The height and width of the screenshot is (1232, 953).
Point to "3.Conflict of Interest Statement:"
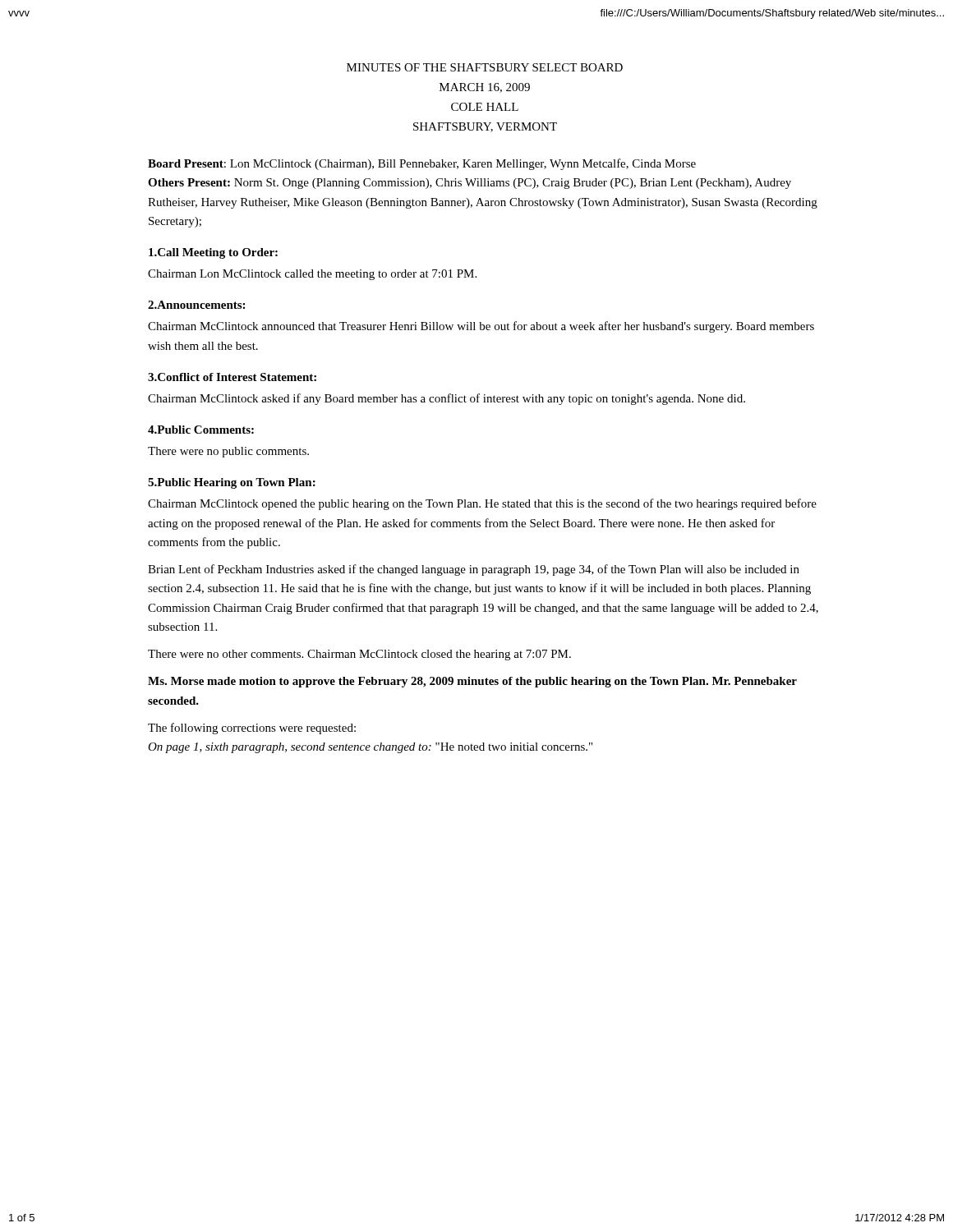[233, 377]
